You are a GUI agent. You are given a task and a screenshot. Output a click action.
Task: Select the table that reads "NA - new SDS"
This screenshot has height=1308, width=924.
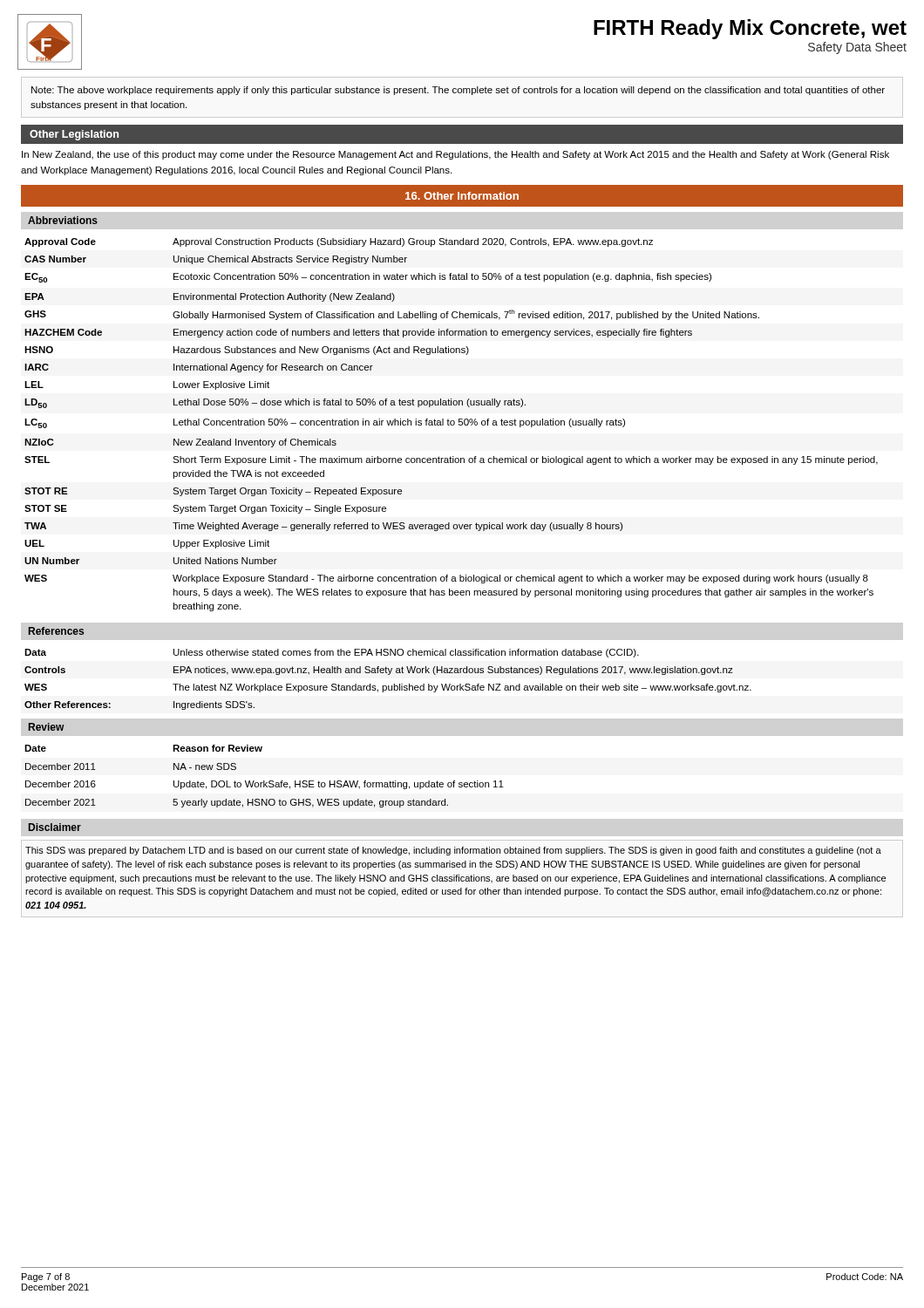click(x=462, y=775)
